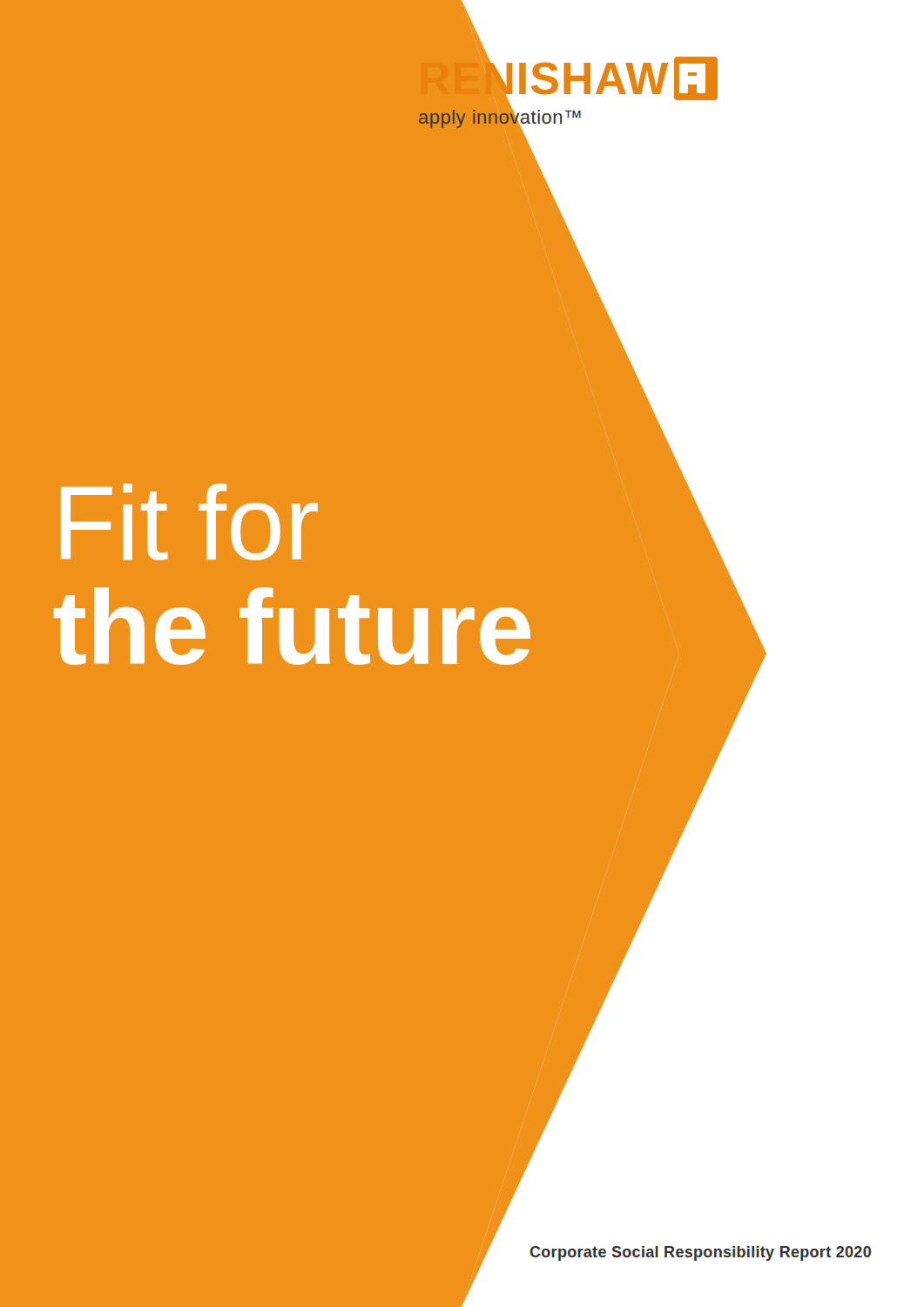Image resolution: width=924 pixels, height=1307 pixels.
Task: Find the logo
Action: click(x=636, y=91)
